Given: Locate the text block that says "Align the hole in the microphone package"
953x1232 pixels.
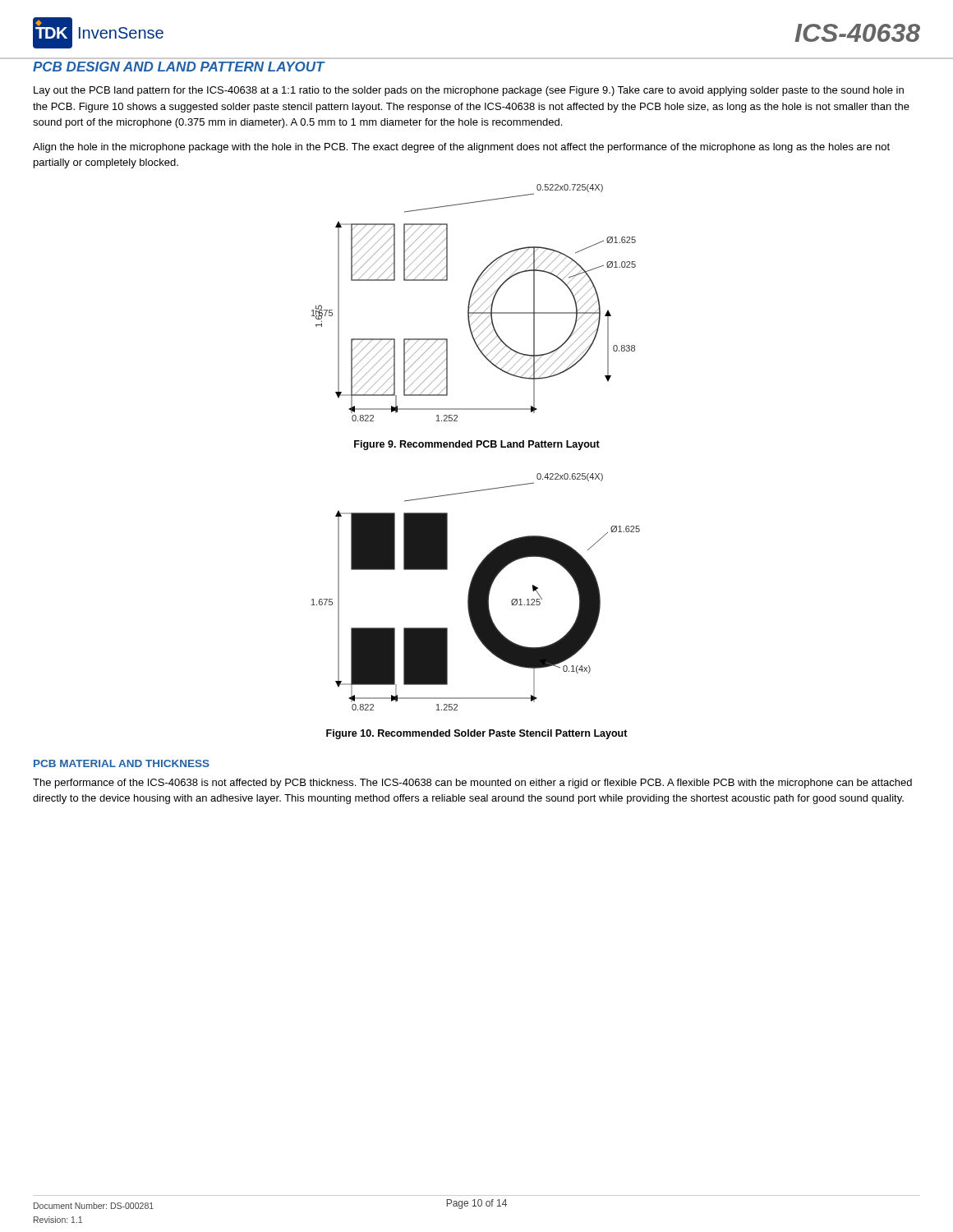Looking at the screenshot, I should [x=461, y=154].
